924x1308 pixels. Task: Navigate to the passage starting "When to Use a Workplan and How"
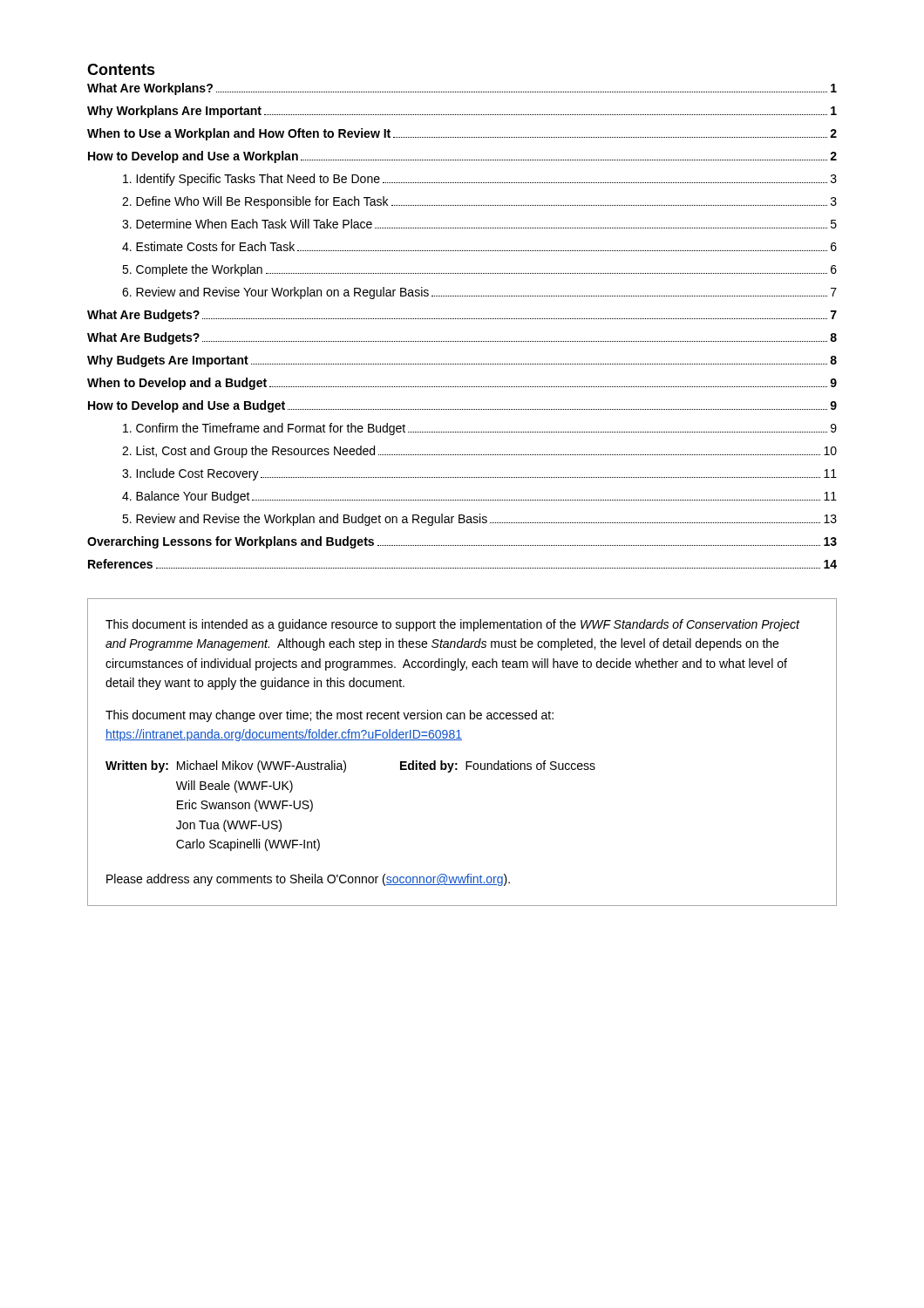462,134
